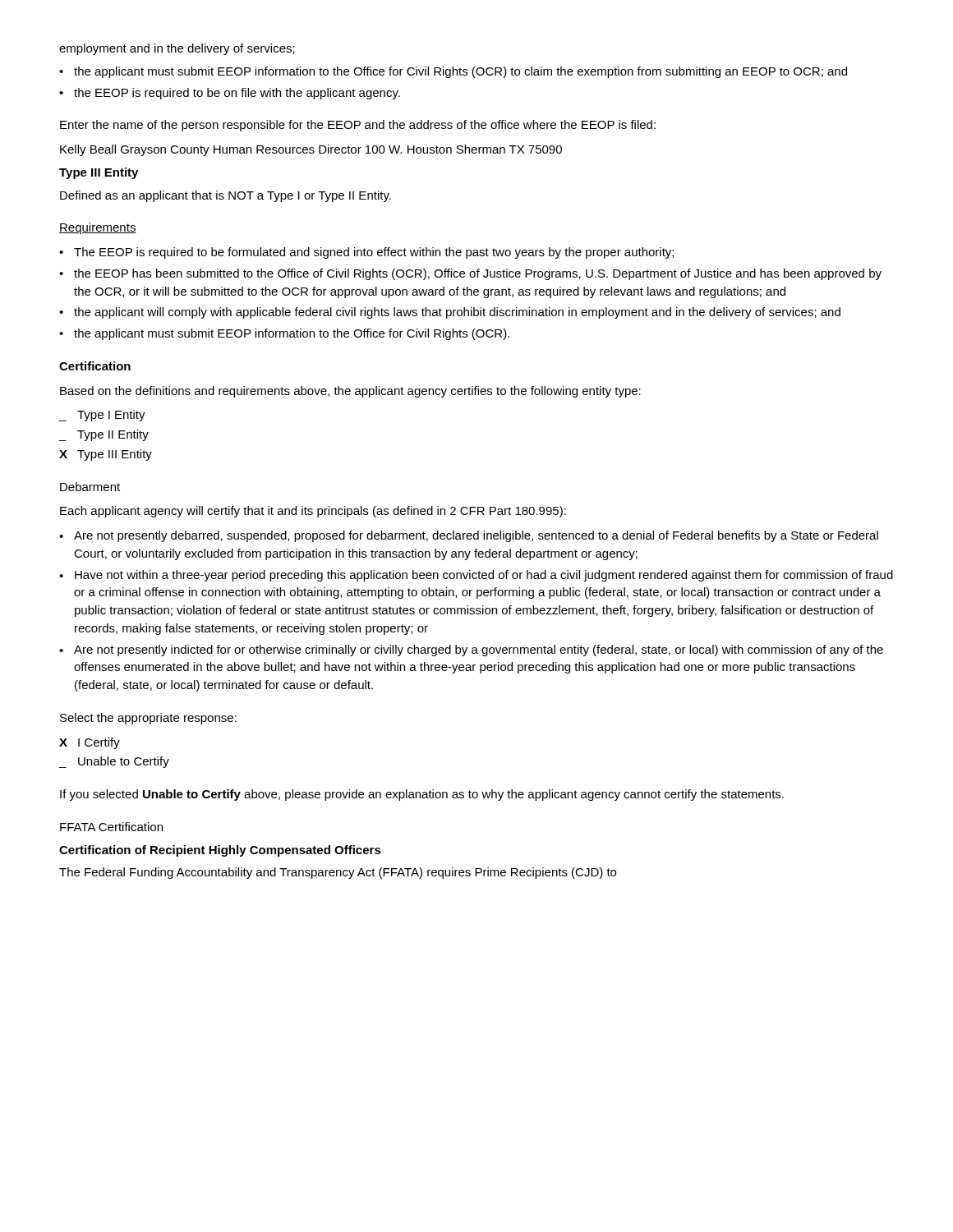The image size is (953, 1232).
Task: Click the passage that begins "• the EEOP has"
Action: pyautogui.click(x=476, y=282)
